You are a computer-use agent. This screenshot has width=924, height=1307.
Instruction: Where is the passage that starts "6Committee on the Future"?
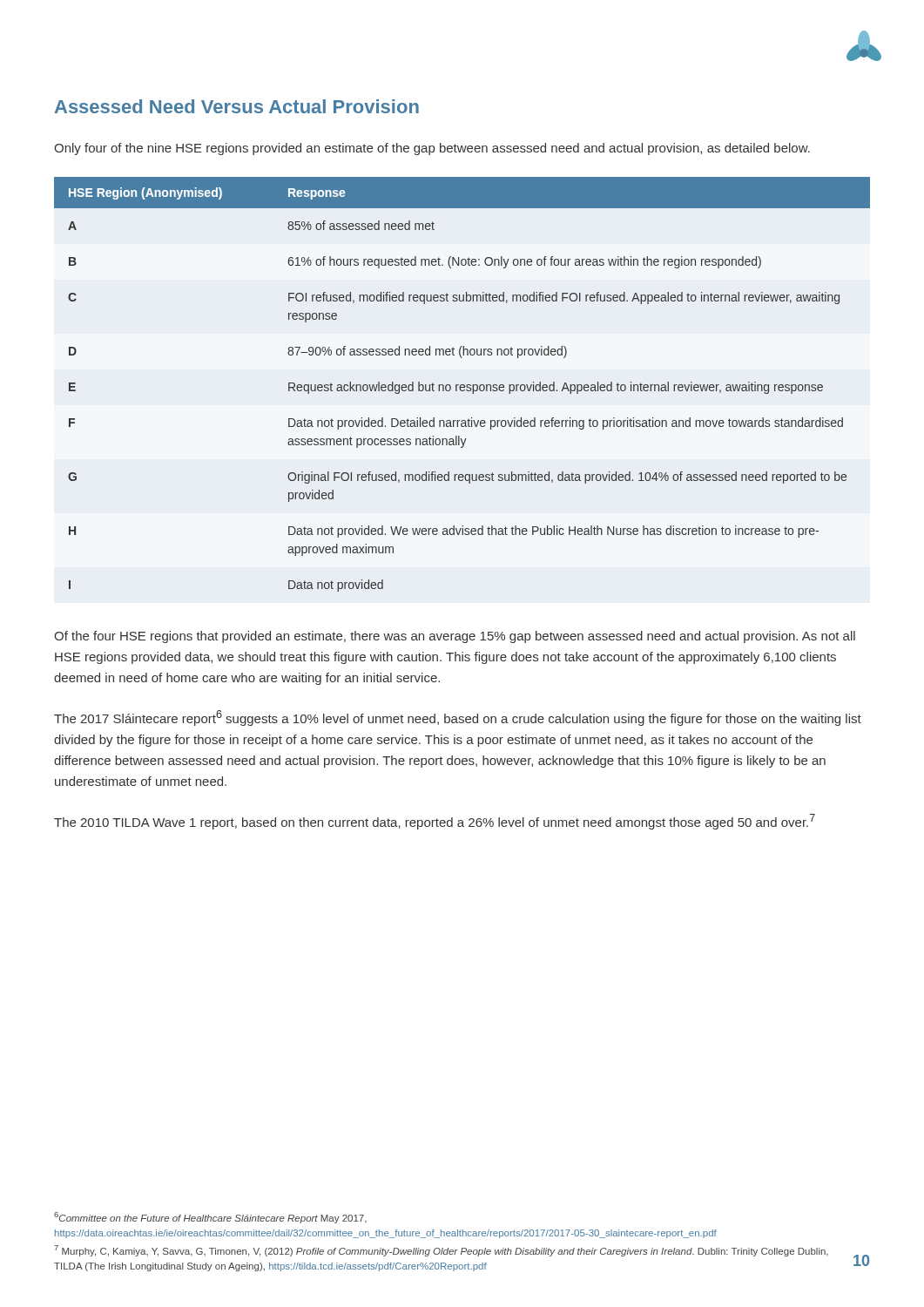pyautogui.click(x=441, y=1240)
